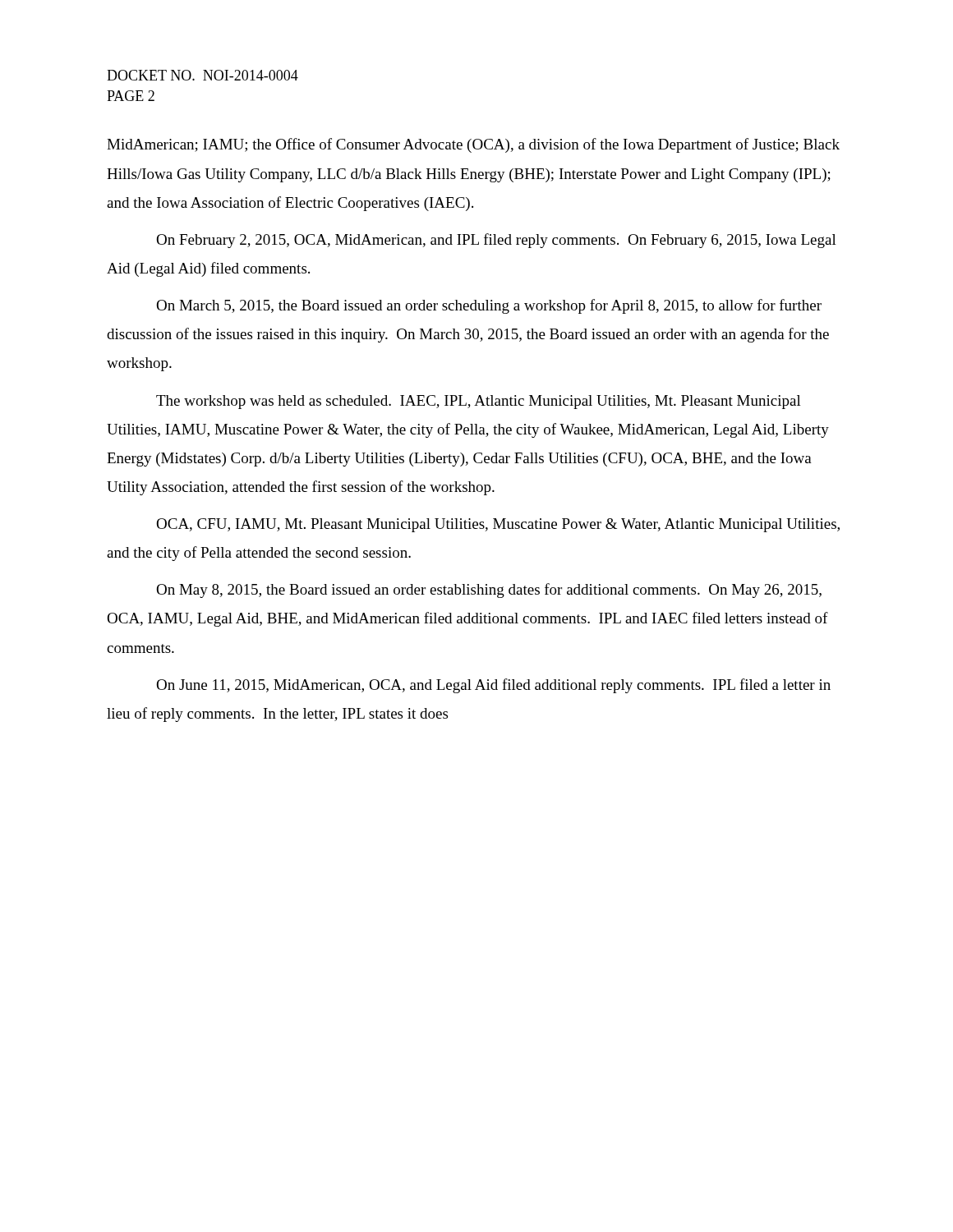
Task: Navigate to the passage starting "The workshop was"
Action: coord(468,443)
